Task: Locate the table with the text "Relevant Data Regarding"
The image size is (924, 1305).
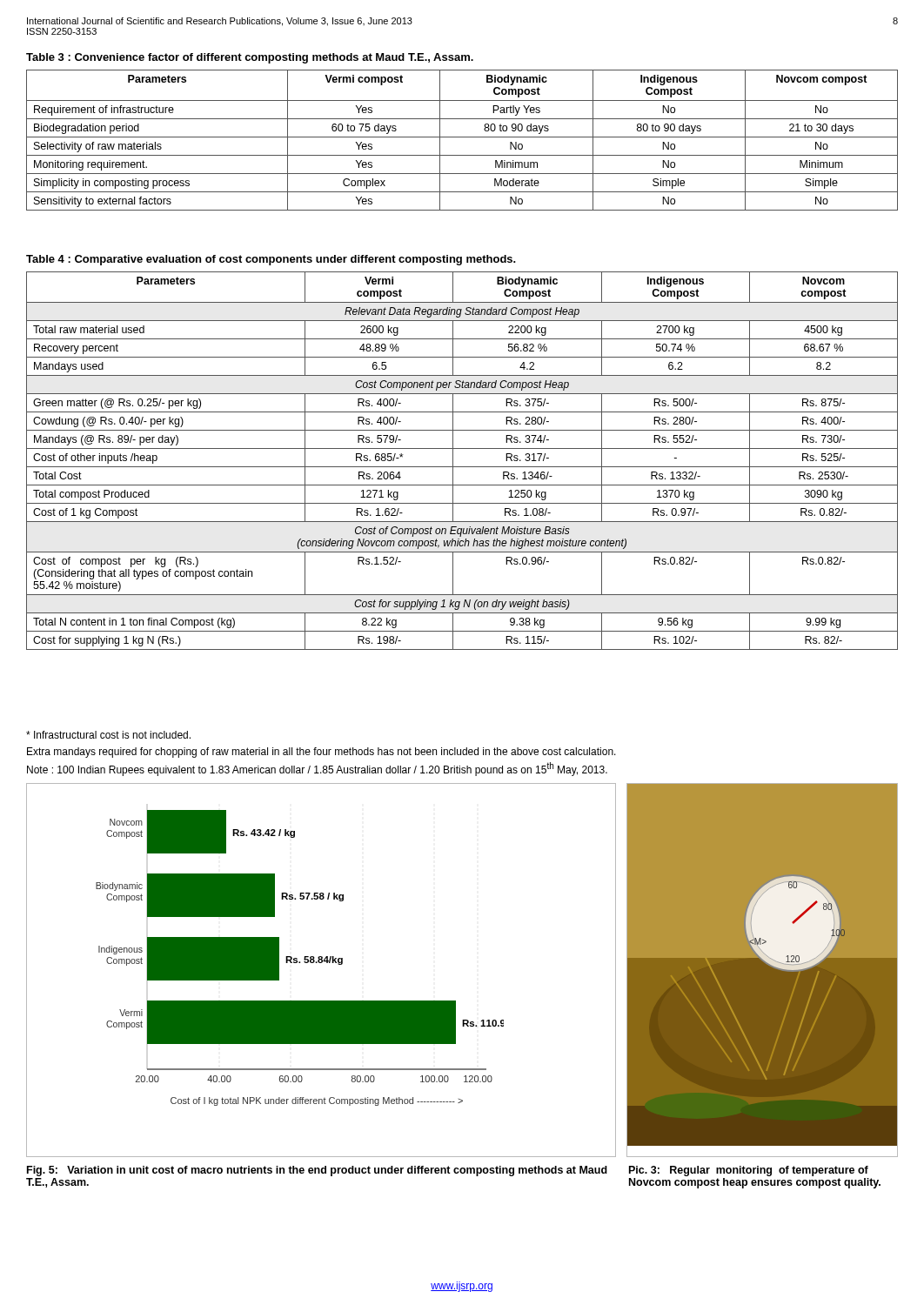Action: click(462, 461)
